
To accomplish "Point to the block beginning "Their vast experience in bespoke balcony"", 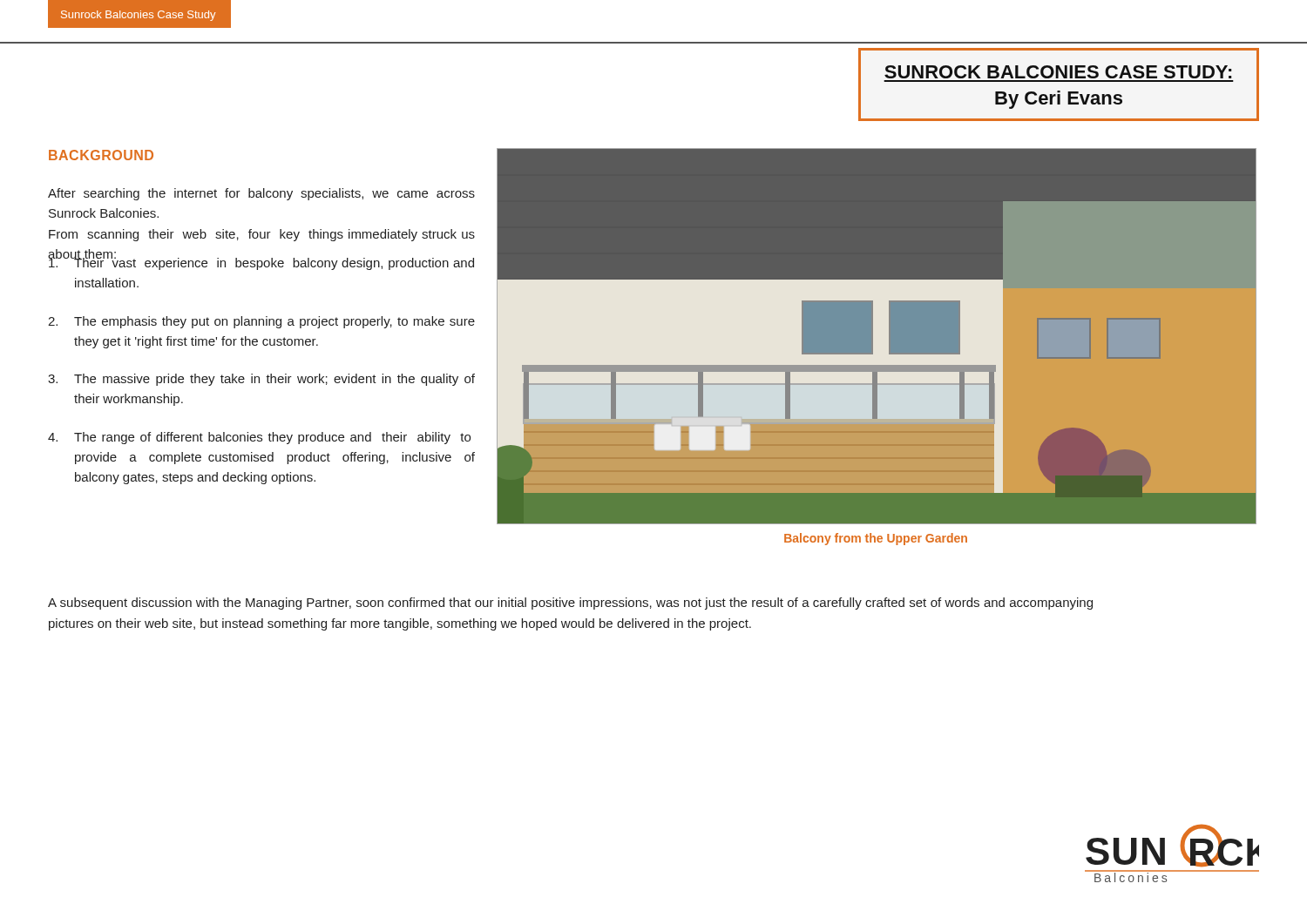I will coord(261,273).
